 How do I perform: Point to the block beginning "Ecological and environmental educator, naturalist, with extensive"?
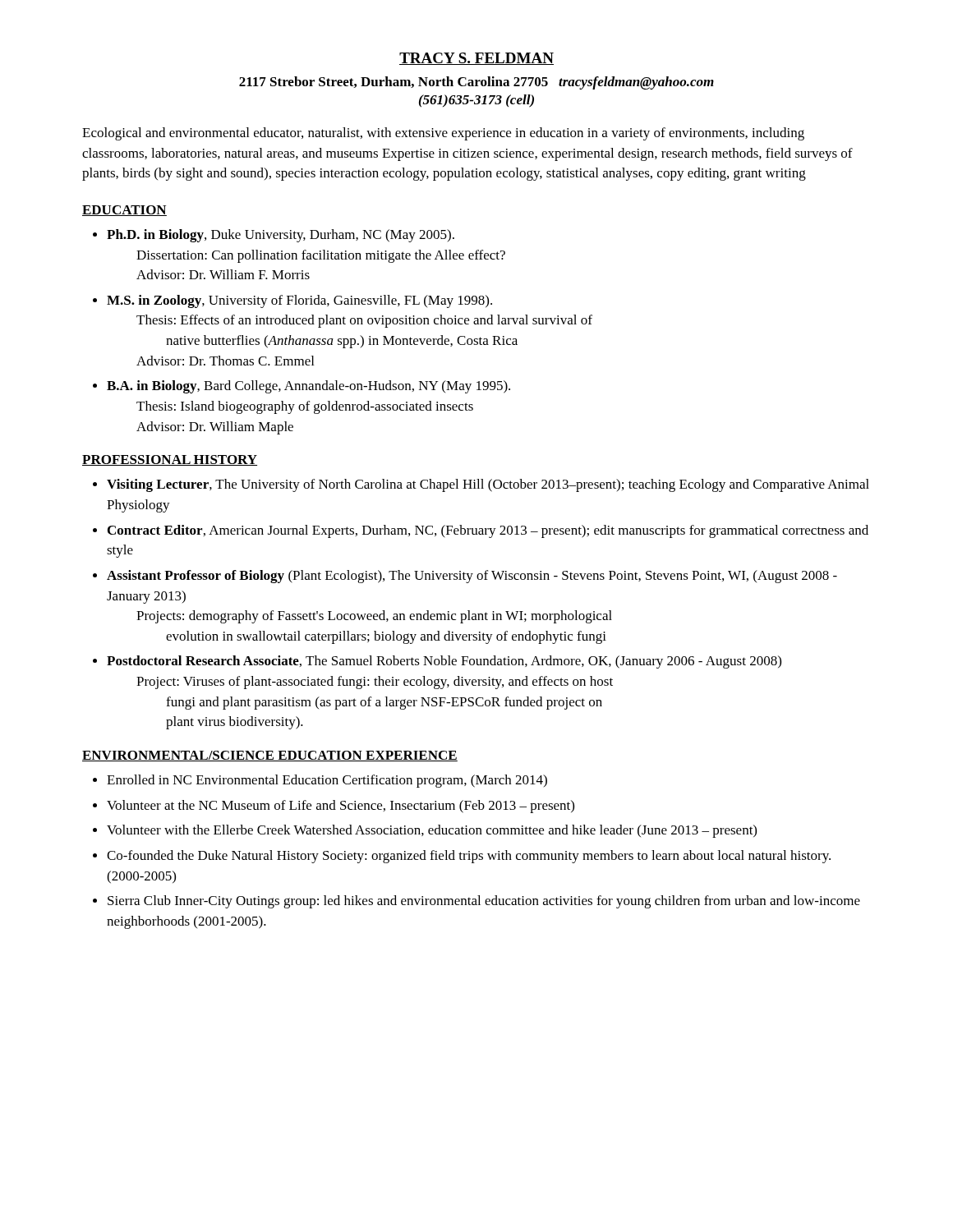coord(467,153)
